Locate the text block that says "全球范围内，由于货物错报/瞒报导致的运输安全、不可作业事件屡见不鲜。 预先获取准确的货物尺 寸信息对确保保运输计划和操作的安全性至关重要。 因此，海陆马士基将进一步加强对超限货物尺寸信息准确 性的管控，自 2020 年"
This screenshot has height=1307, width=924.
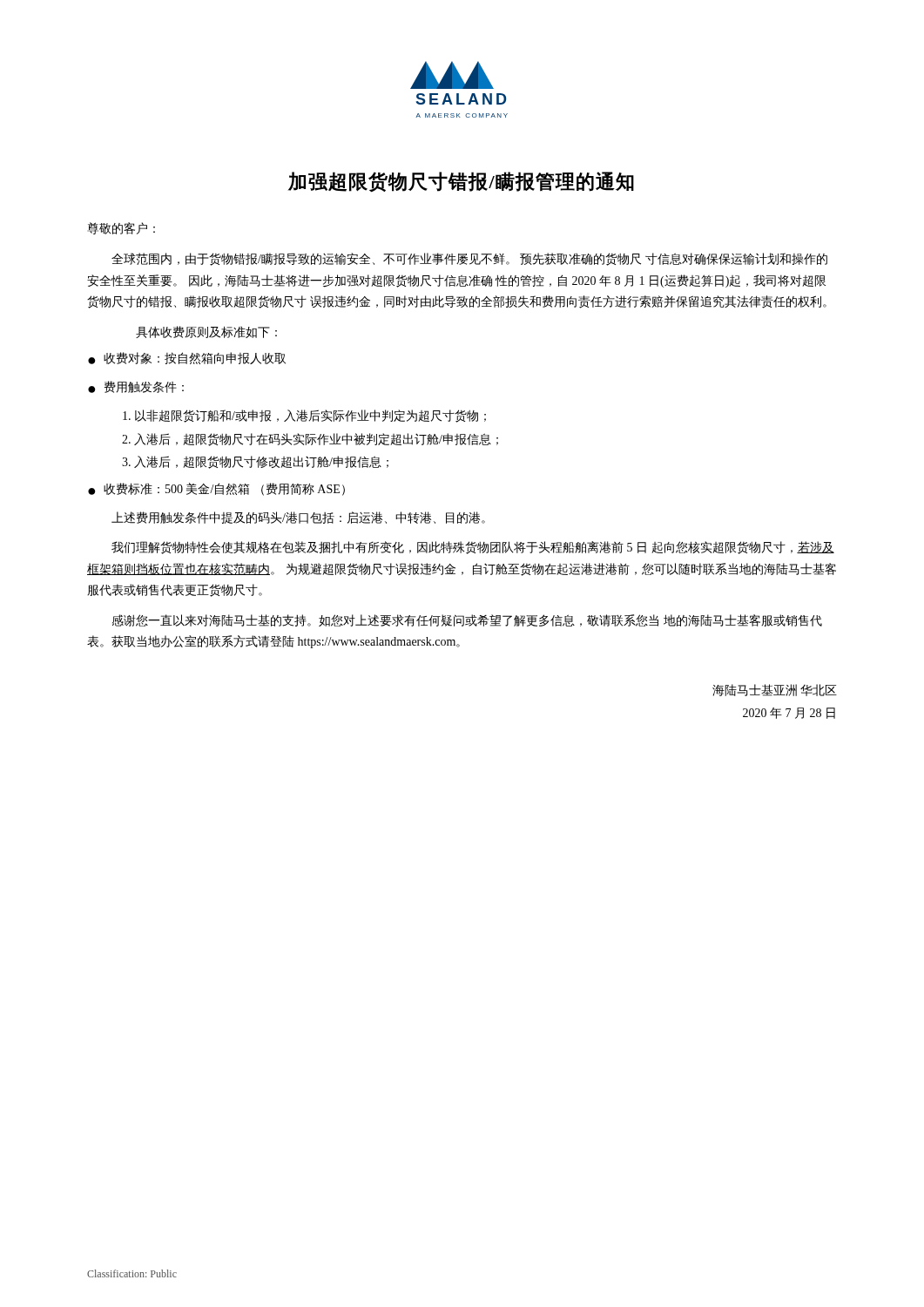pyautogui.click(x=461, y=281)
